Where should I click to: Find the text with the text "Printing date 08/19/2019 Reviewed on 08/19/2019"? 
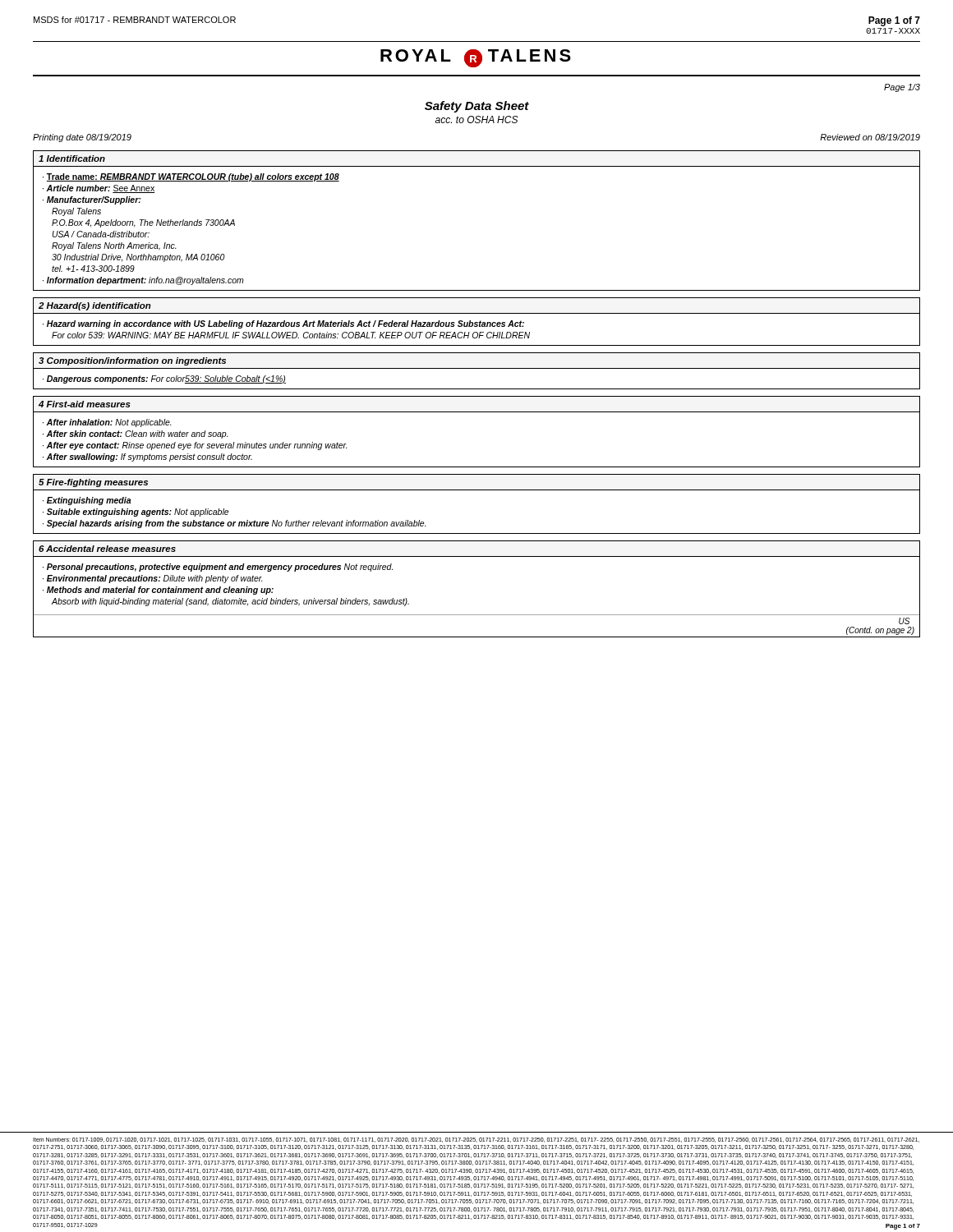coord(80,138)
